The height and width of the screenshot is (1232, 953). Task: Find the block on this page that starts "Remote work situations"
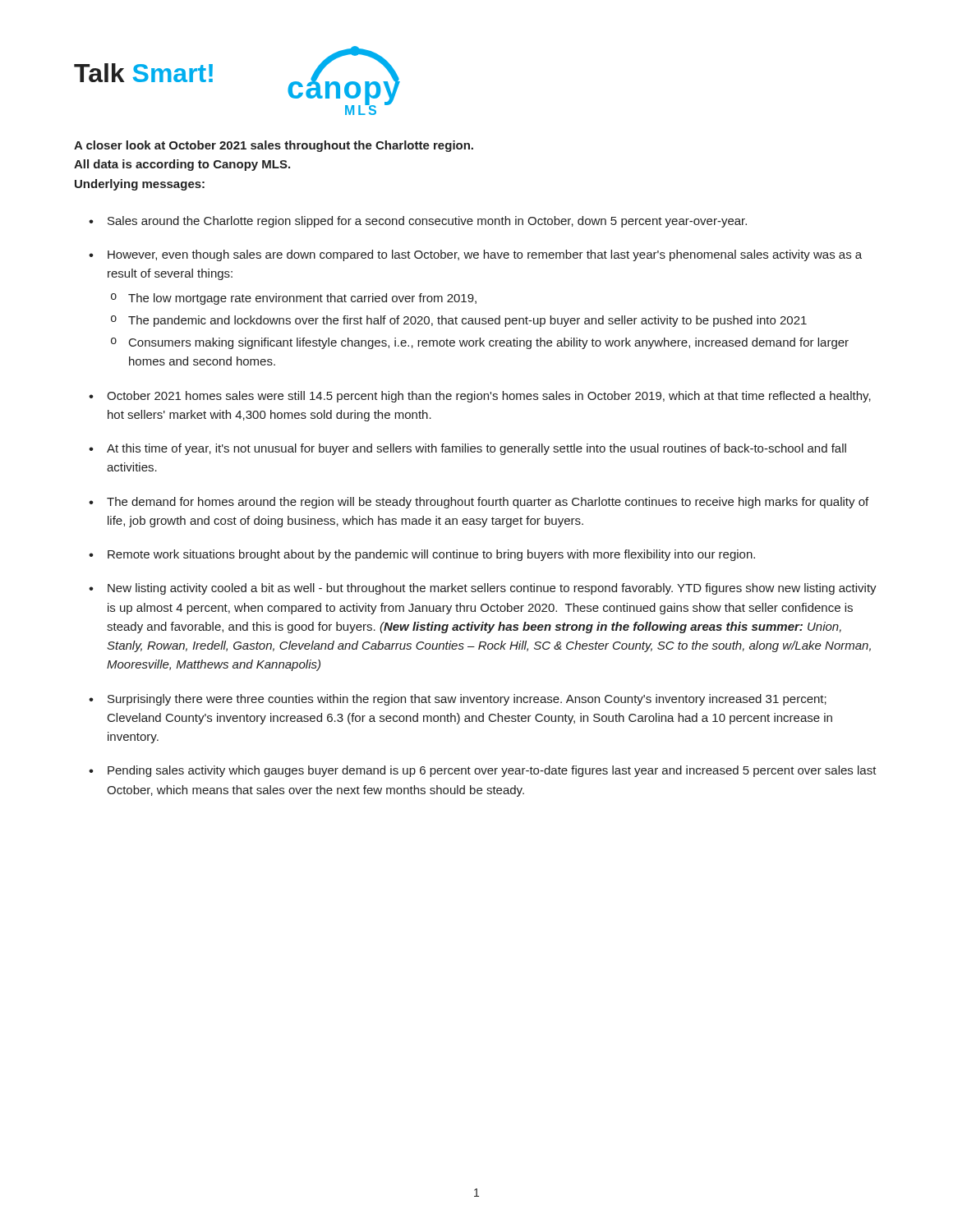tap(432, 554)
